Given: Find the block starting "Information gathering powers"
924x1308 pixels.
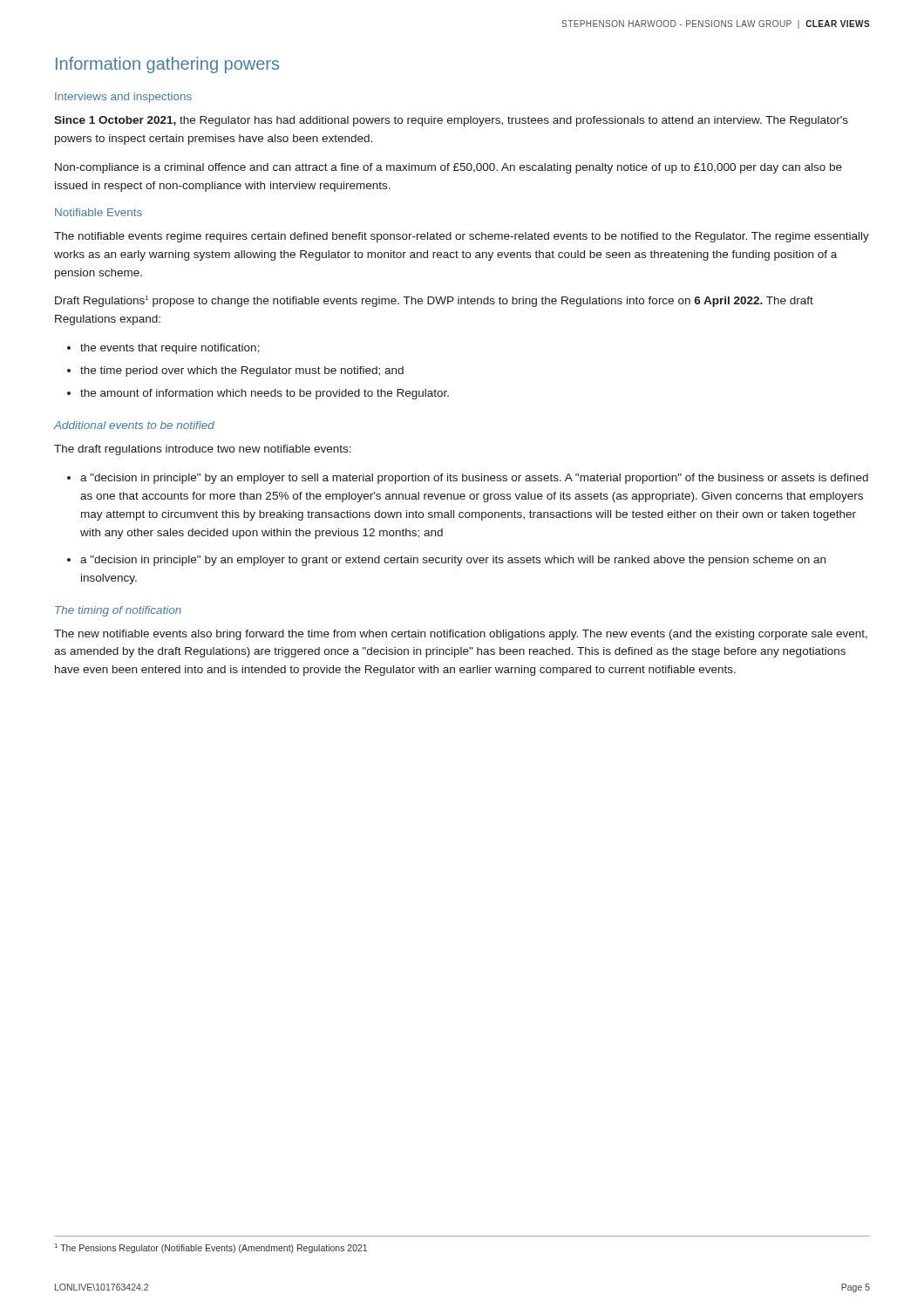Looking at the screenshot, I should [x=167, y=65].
